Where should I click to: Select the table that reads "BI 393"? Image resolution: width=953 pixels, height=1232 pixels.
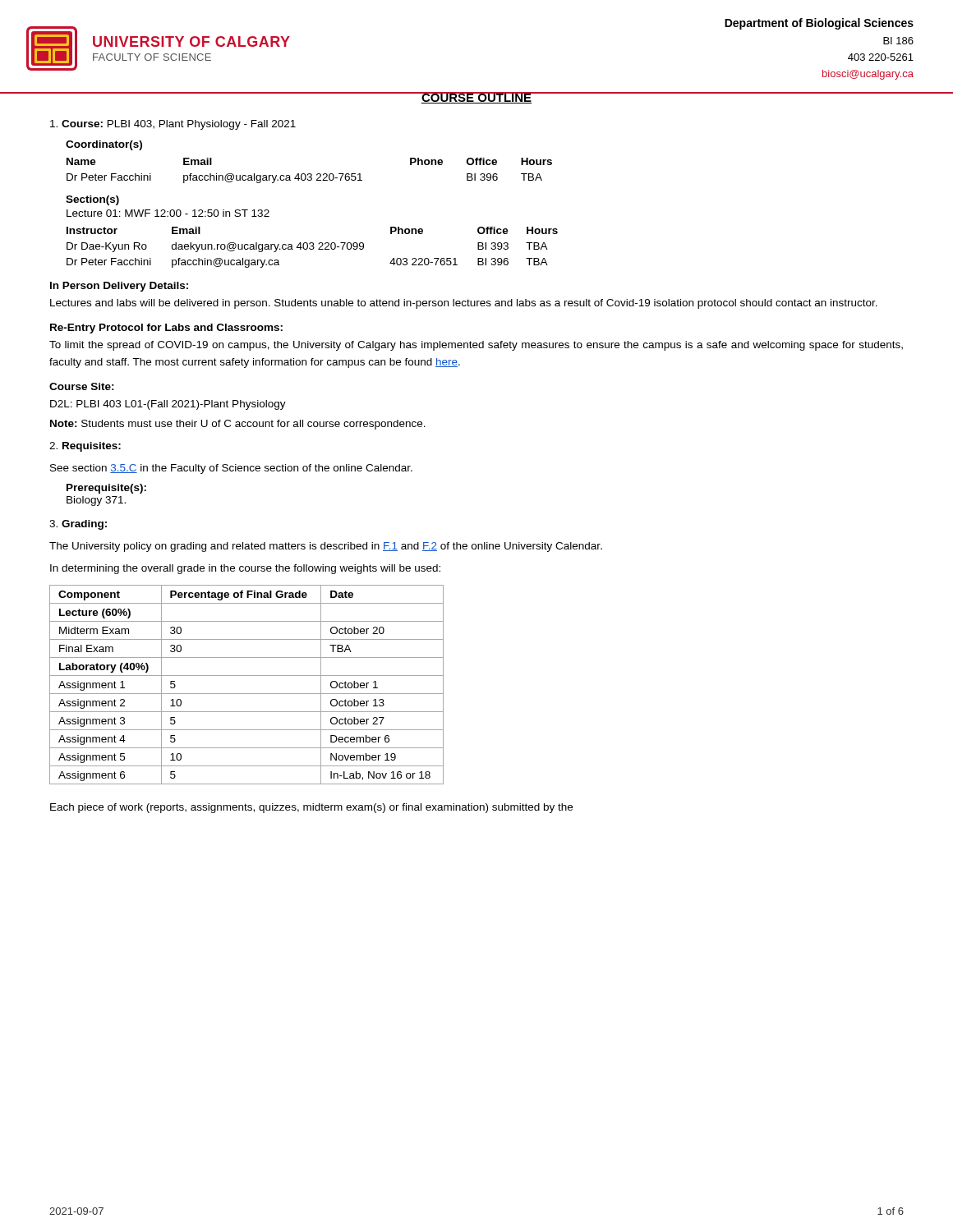coord(476,246)
